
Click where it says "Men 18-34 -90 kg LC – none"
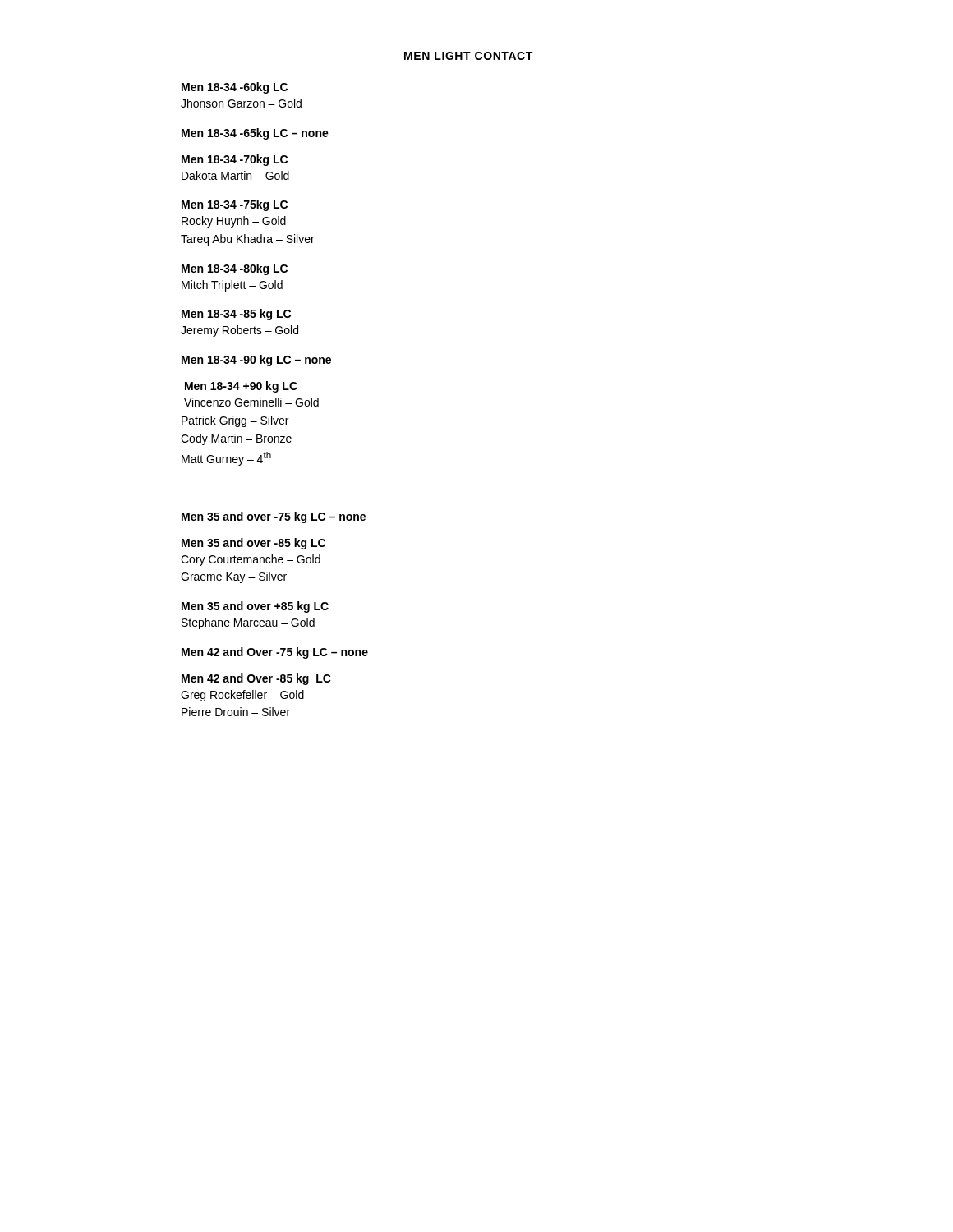[x=256, y=360]
